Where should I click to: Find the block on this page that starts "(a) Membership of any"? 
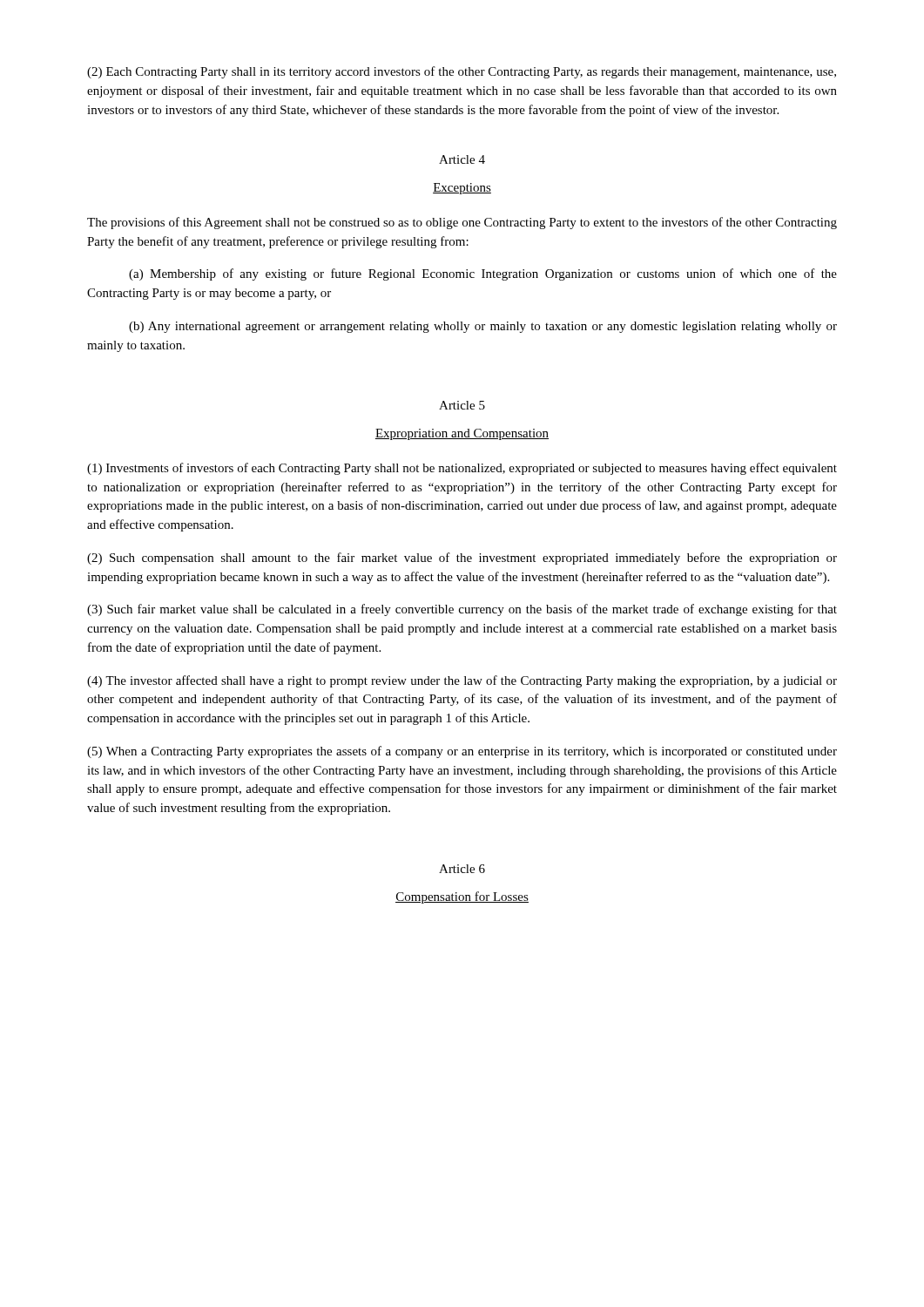[462, 283]
